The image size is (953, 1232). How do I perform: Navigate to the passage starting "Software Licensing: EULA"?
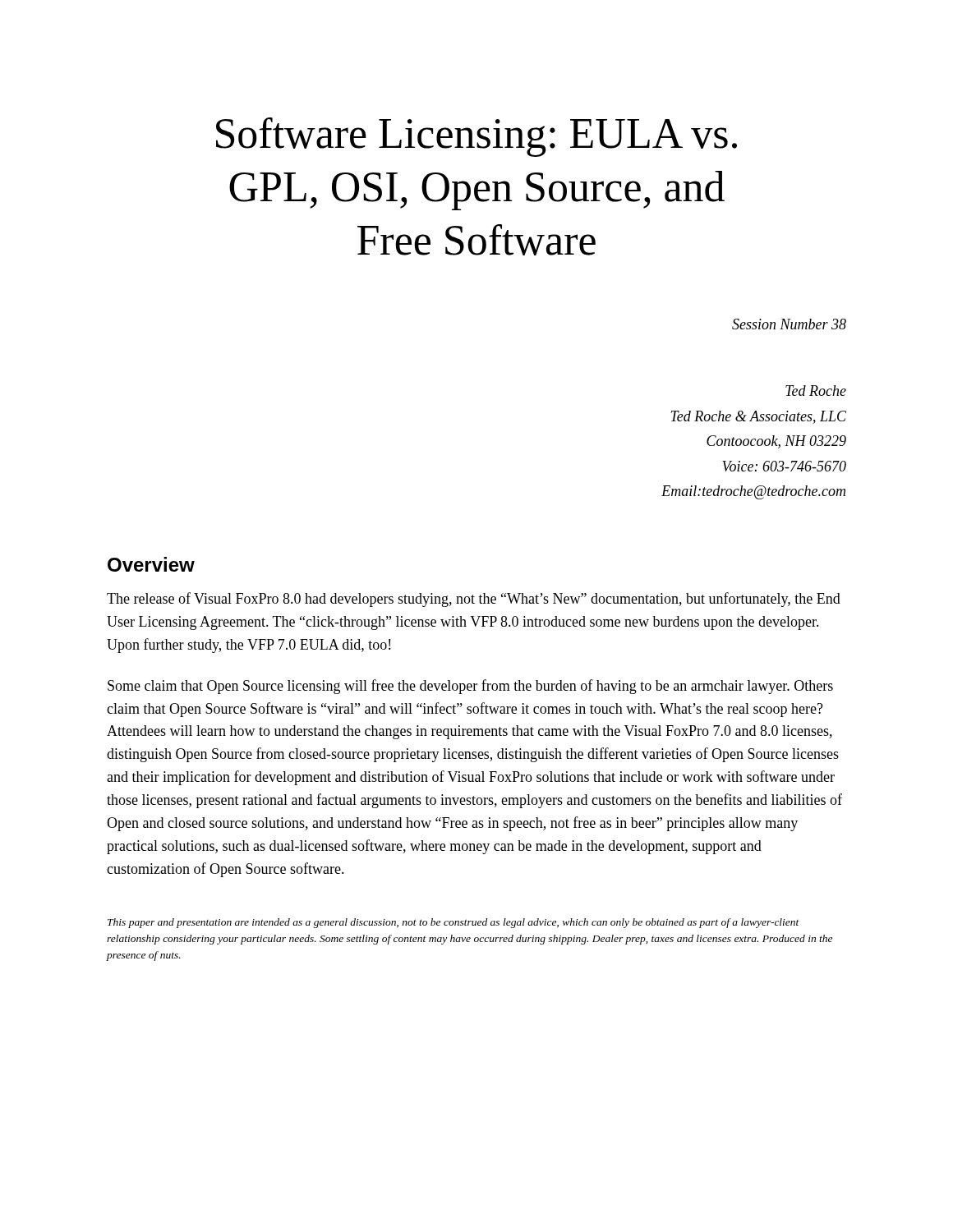click(x=476, y=187)
